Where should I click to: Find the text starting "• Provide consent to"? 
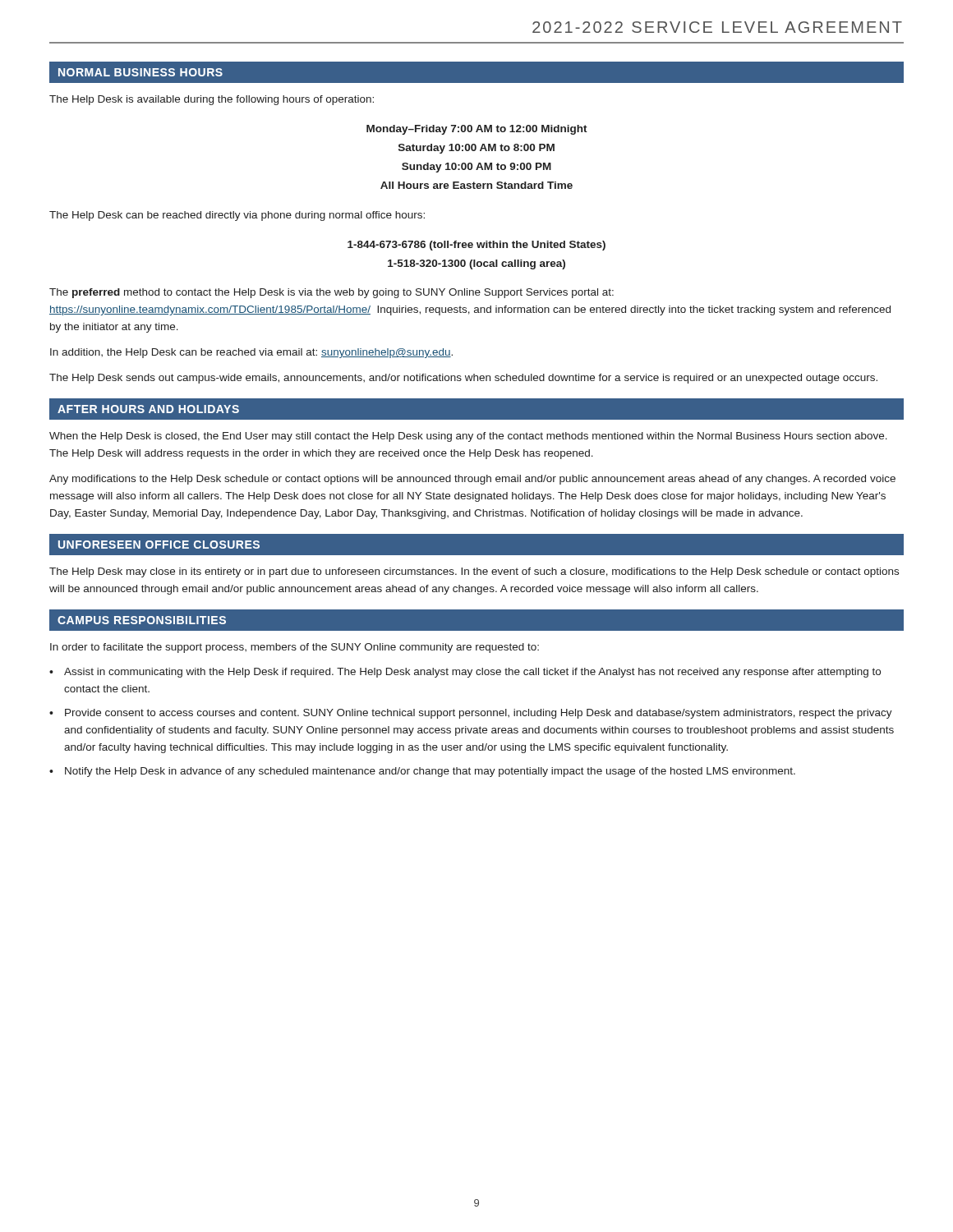coord(476,731)
